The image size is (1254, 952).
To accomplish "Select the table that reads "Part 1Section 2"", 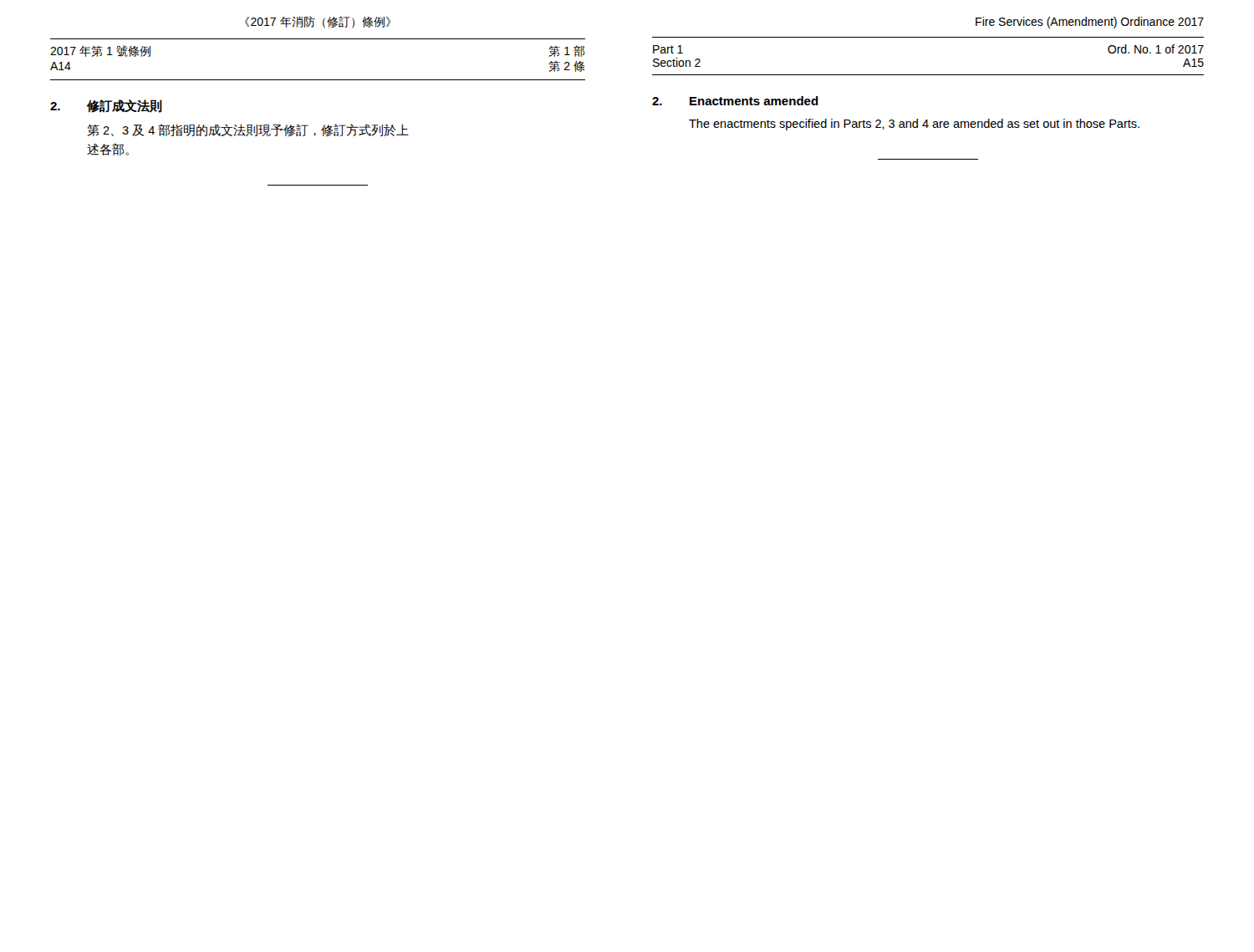I will (x=928, y=56).
